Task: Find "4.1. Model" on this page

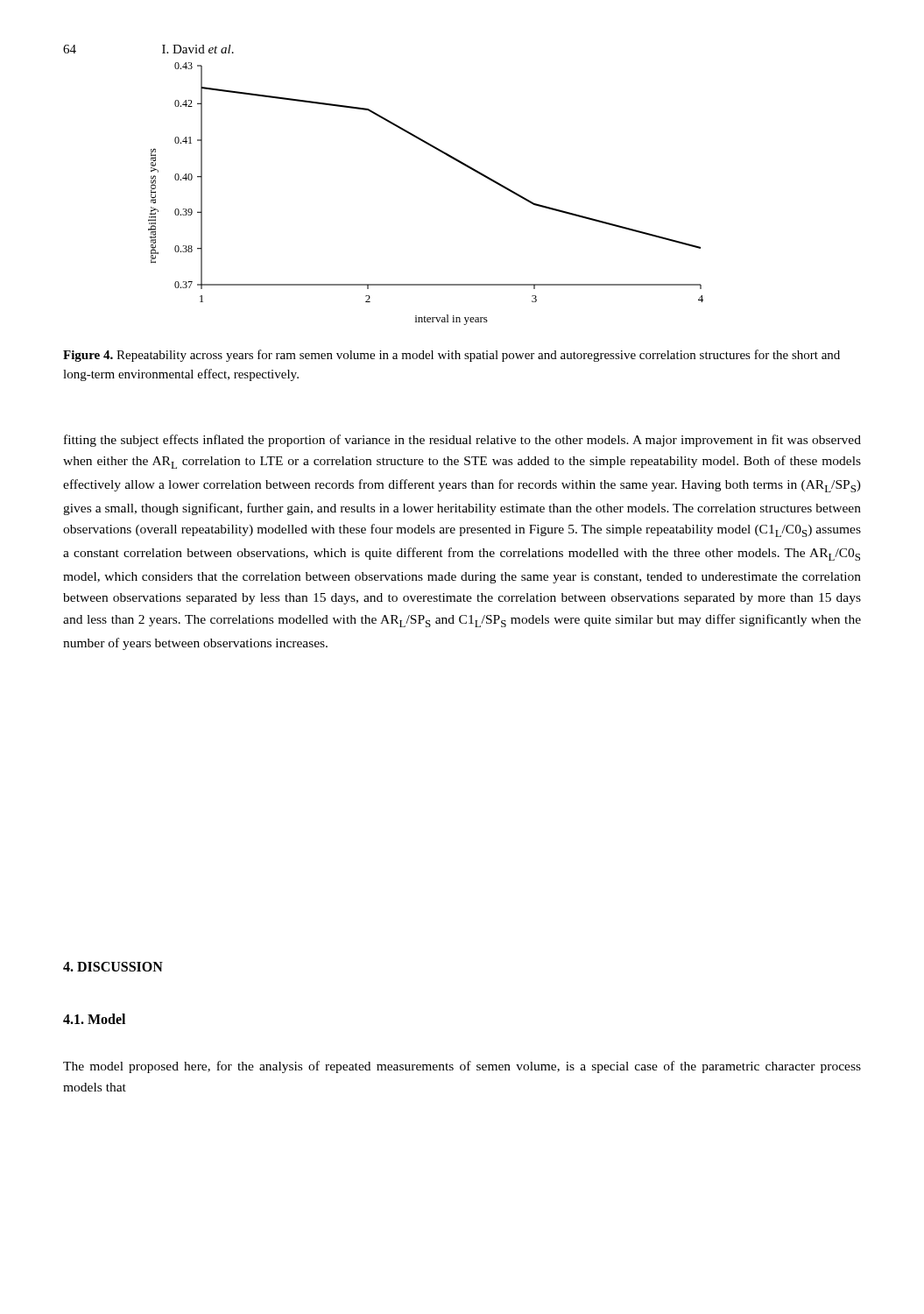Action: tap(94, 1019)
